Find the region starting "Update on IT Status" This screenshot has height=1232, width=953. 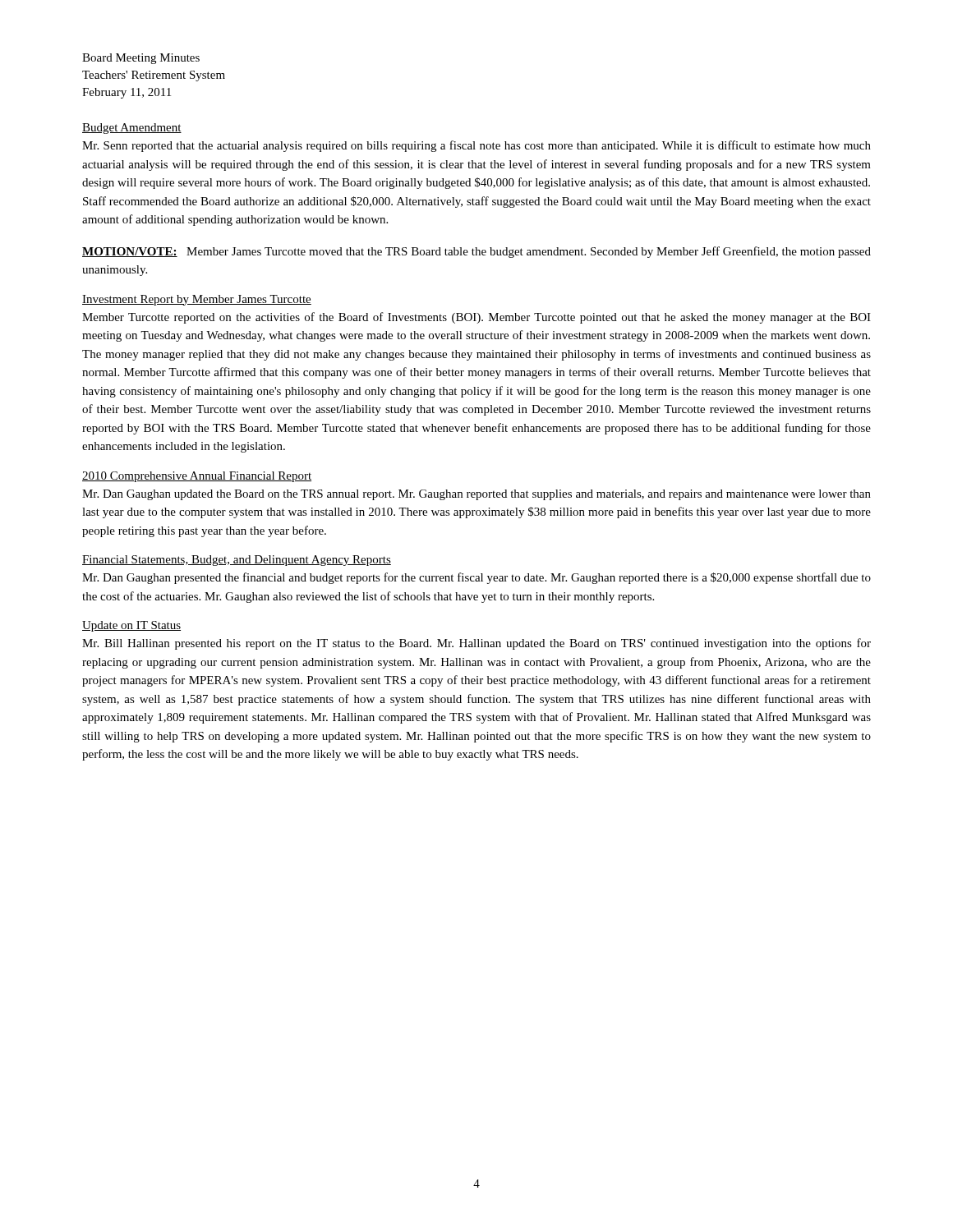coord(132,625)
